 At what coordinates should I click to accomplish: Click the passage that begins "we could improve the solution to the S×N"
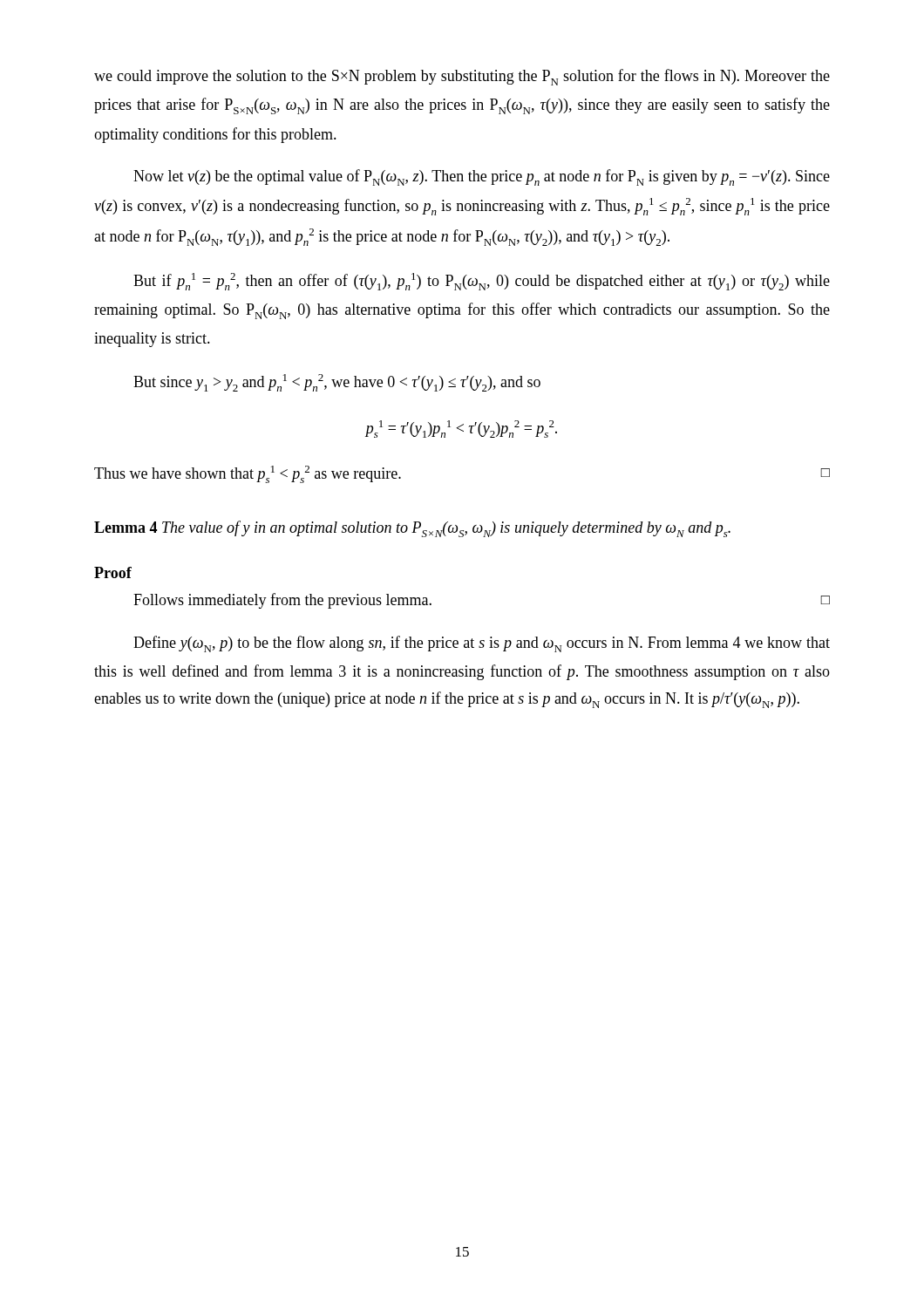462,105
